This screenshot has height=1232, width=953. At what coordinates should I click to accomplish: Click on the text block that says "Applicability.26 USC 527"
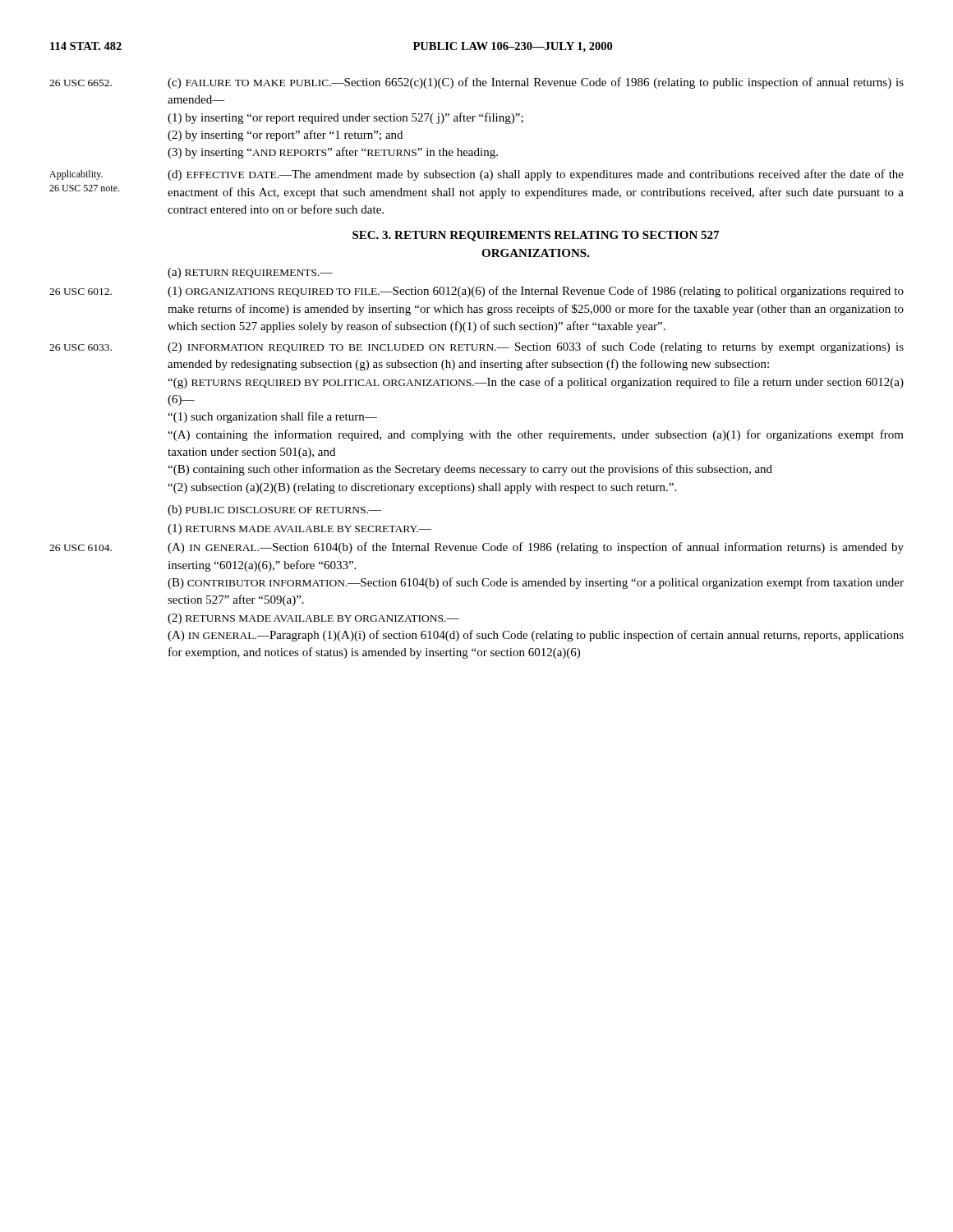pyautogui.click(x=85, y=181)
